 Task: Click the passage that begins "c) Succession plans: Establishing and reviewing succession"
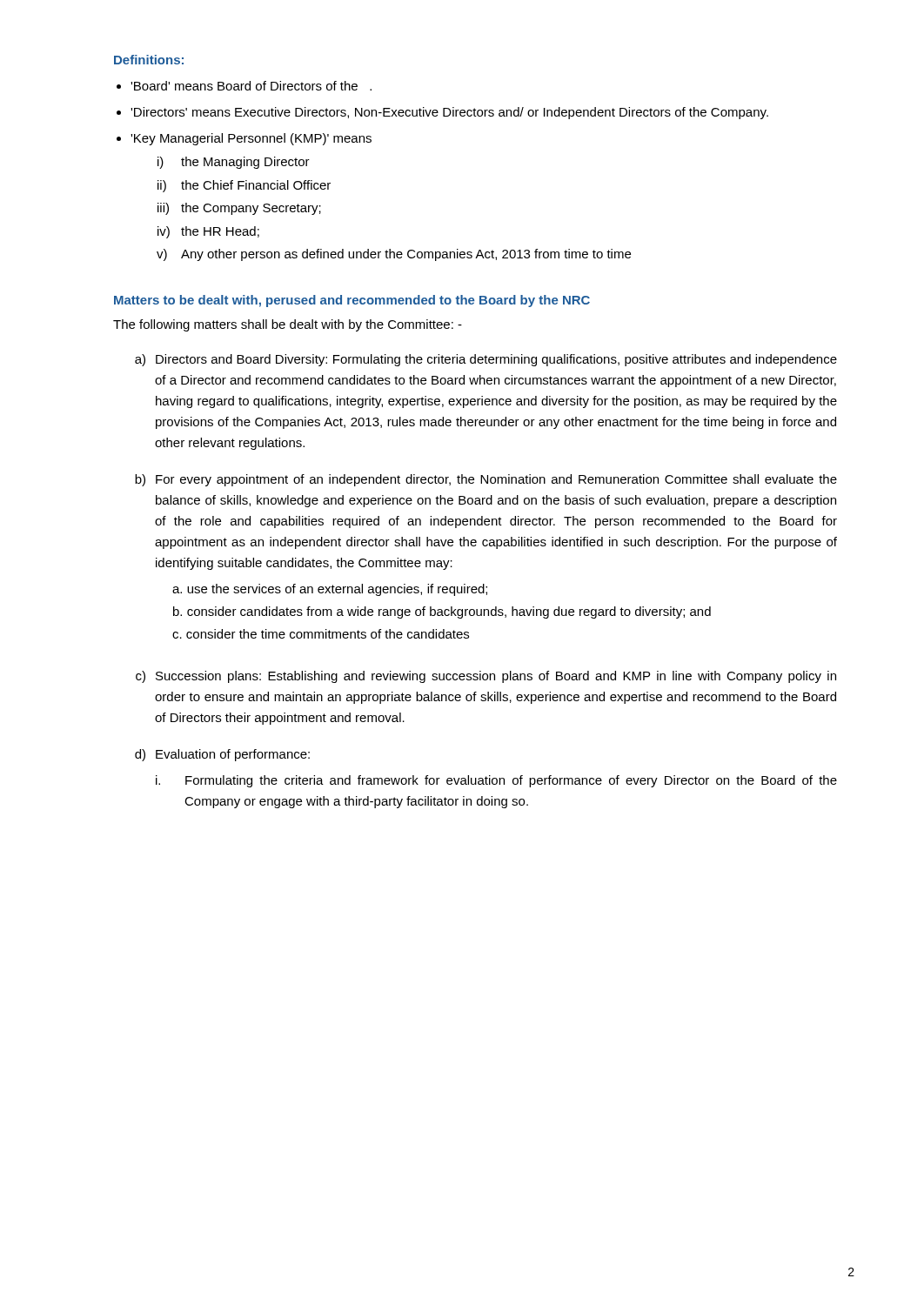[x=475, y=696]
